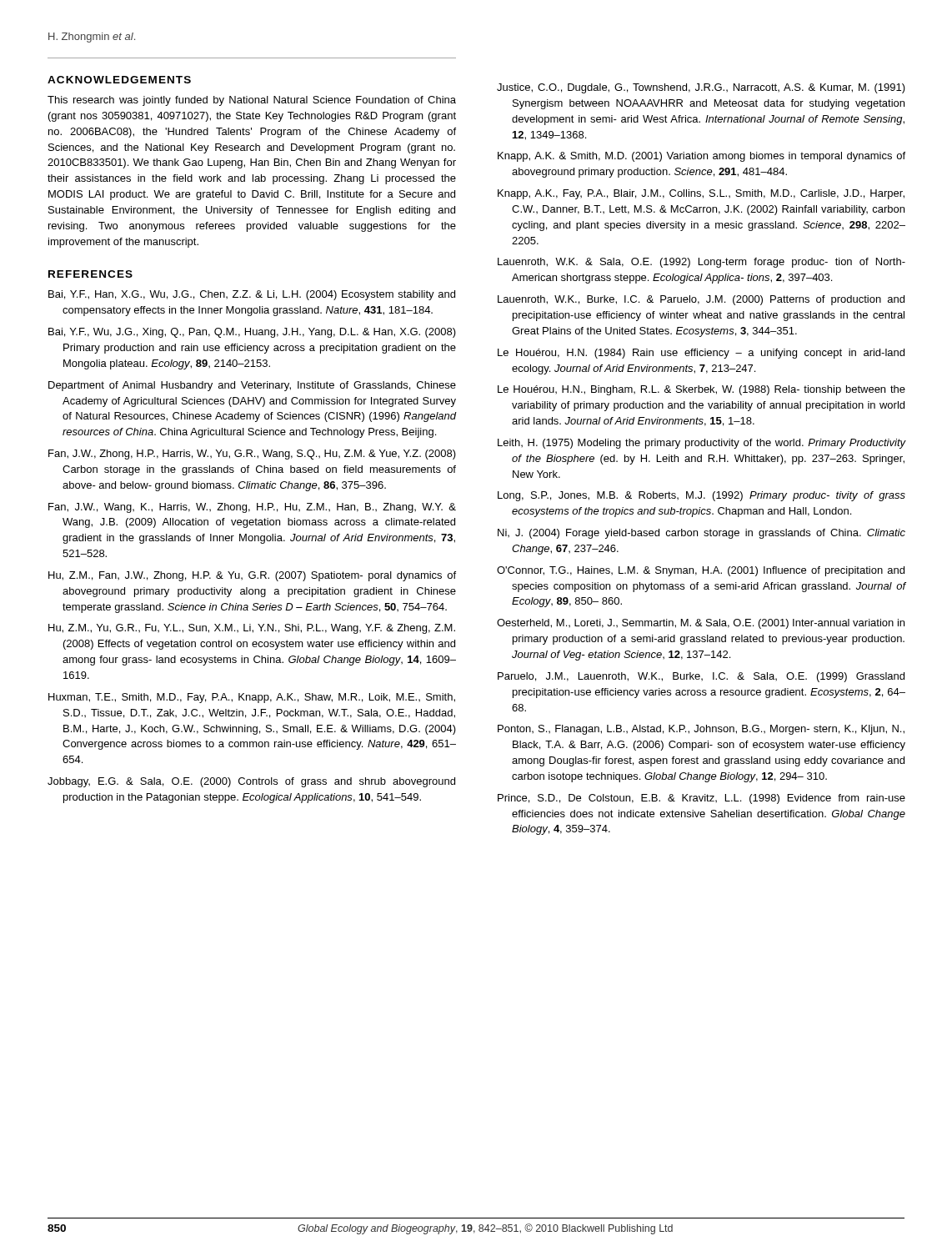
Task: Locate the block of text that opens with "Hu, Z.M., Fan, J.W., Zhong, H.P. & Yu,"
Action: pos(252,591)
